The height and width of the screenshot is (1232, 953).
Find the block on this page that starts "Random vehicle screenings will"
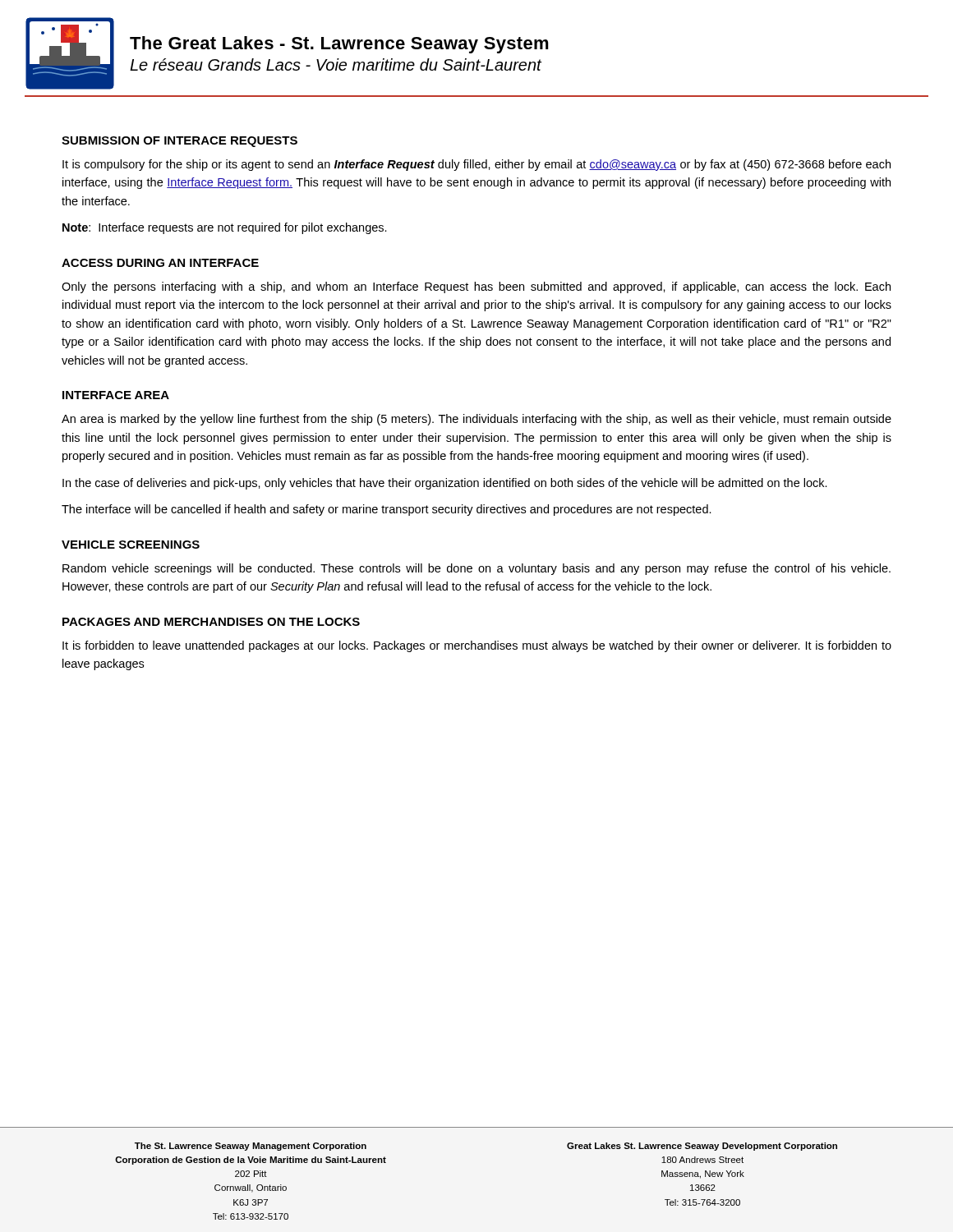tap(476, 577)
